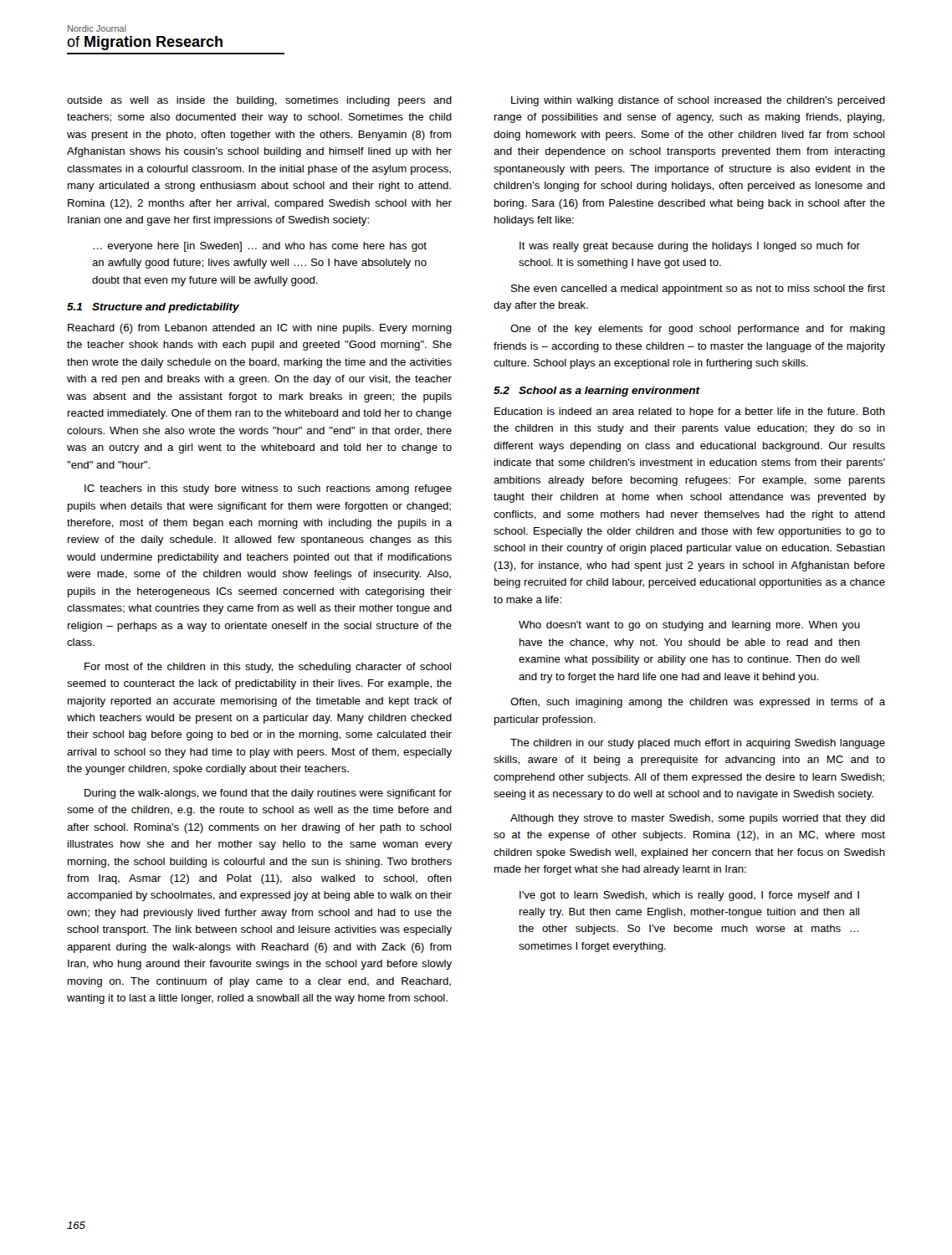The image size is (952, 1255).
Task: Locate the block starting "Reachard (6) from Lebanon attended"
Action: click(259, 663)
